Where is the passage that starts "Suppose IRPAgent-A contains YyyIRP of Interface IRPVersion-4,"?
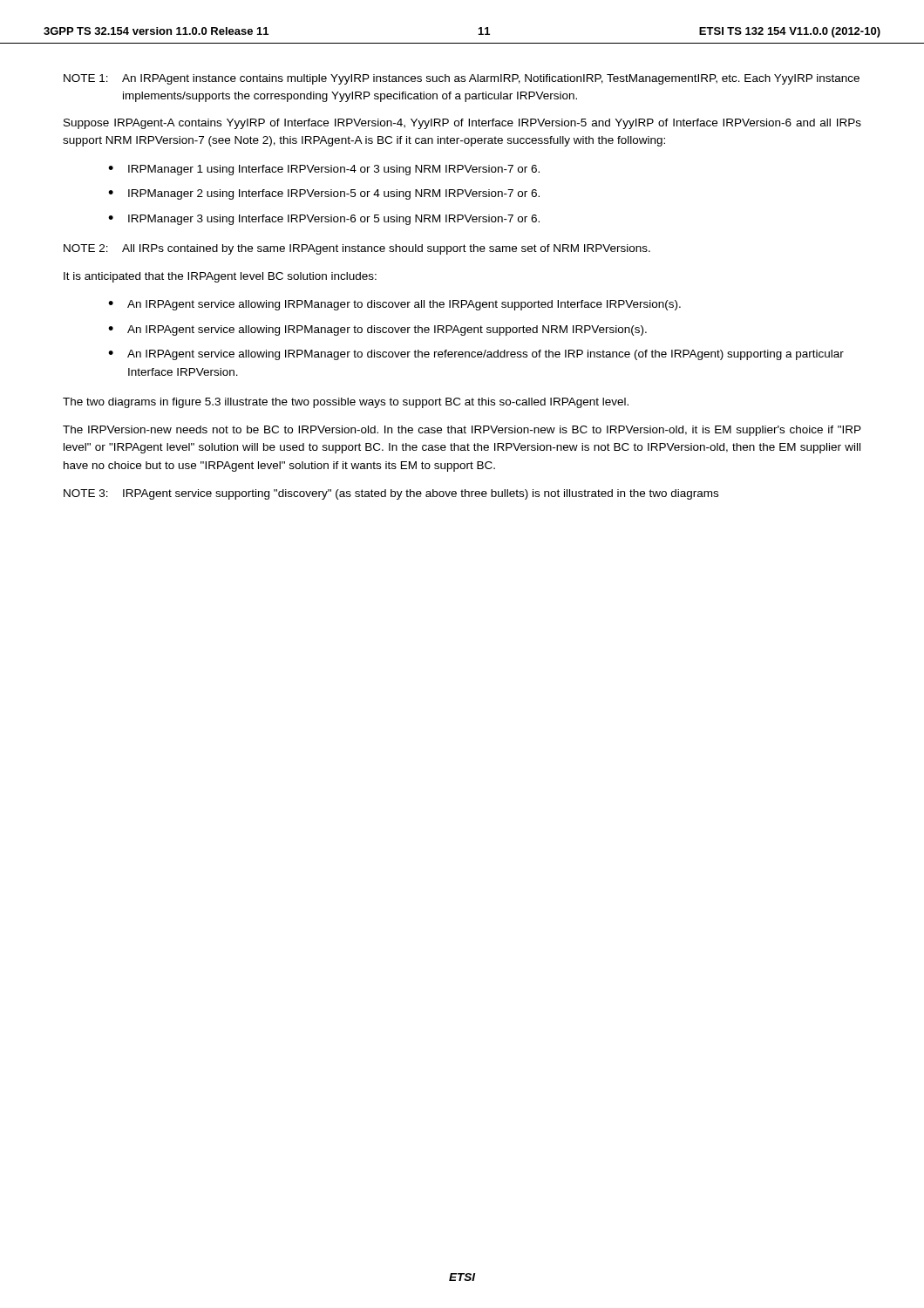 point(462,131)
